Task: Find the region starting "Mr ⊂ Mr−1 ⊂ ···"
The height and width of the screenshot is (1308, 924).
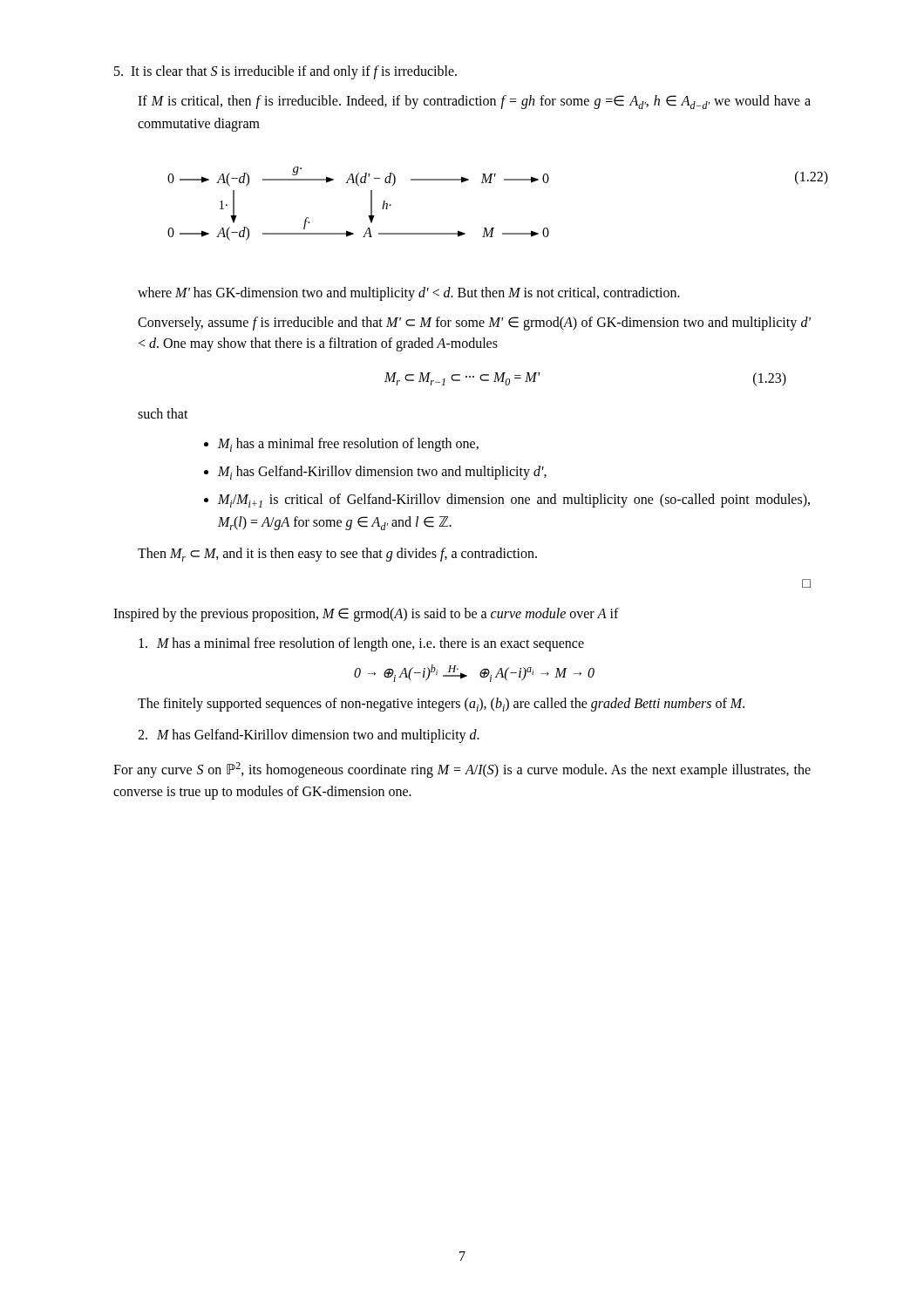Action: point(427,380)
